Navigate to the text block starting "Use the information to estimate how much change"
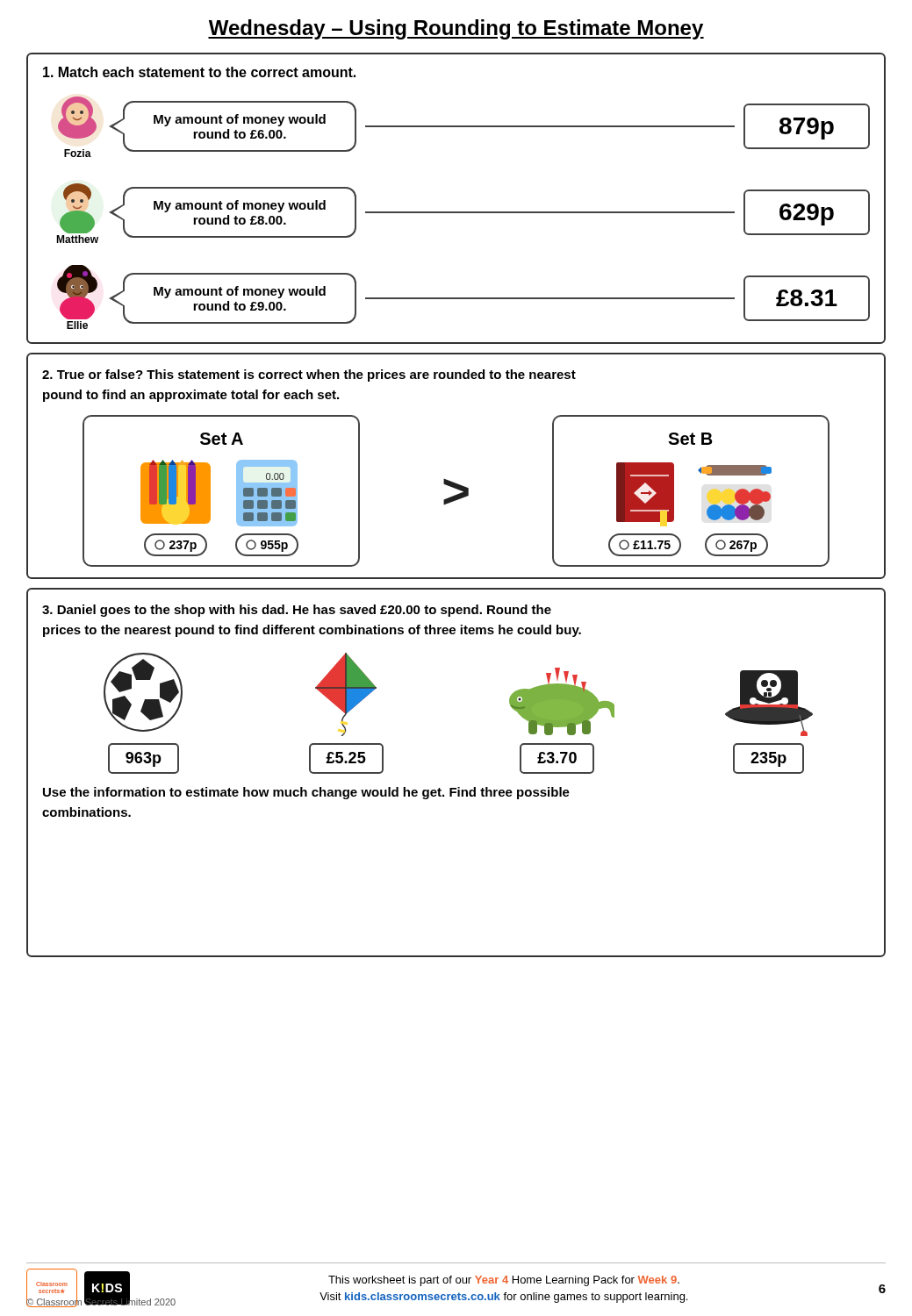 [306, 802]
